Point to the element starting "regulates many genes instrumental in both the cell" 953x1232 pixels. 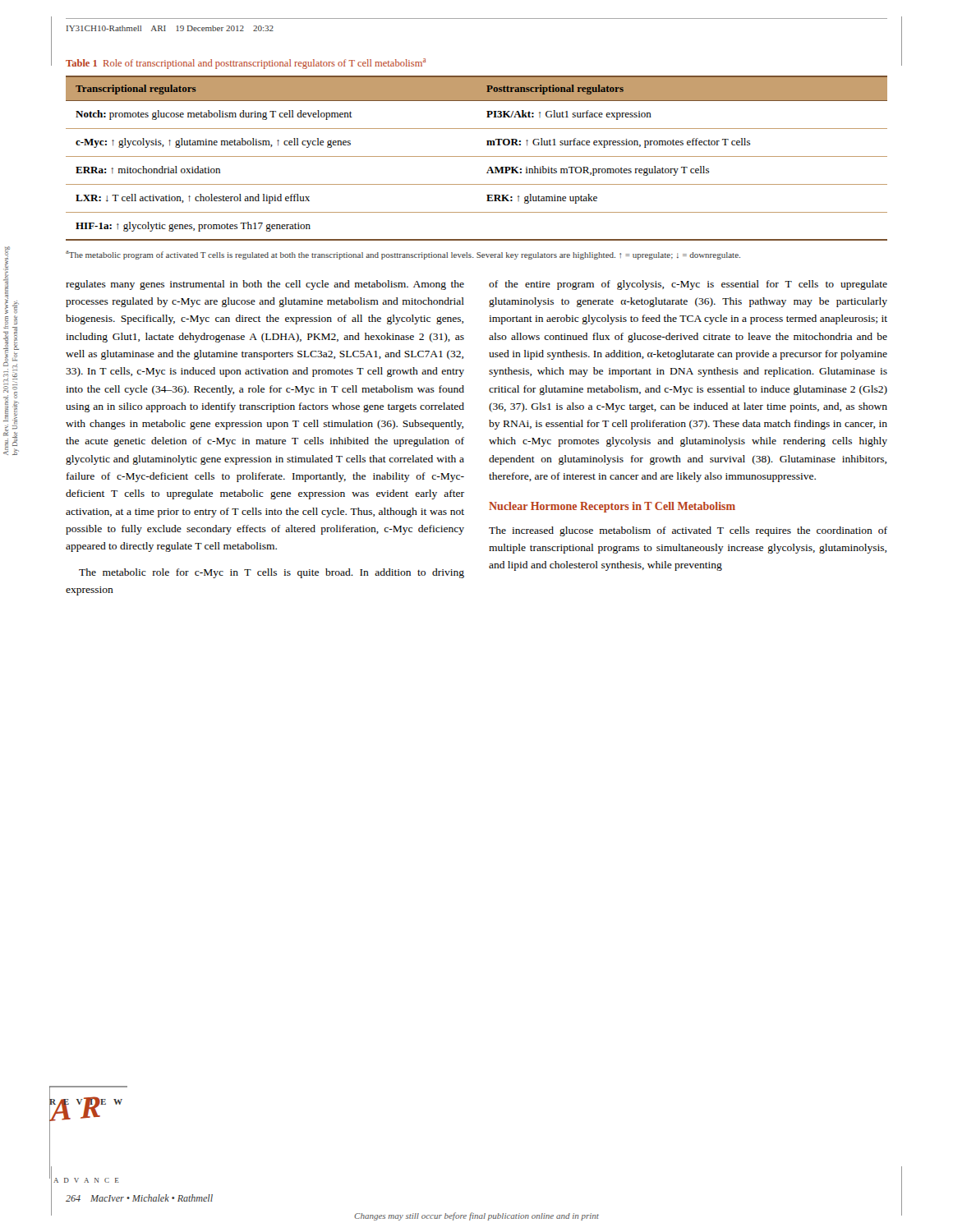tap(265, 415)
